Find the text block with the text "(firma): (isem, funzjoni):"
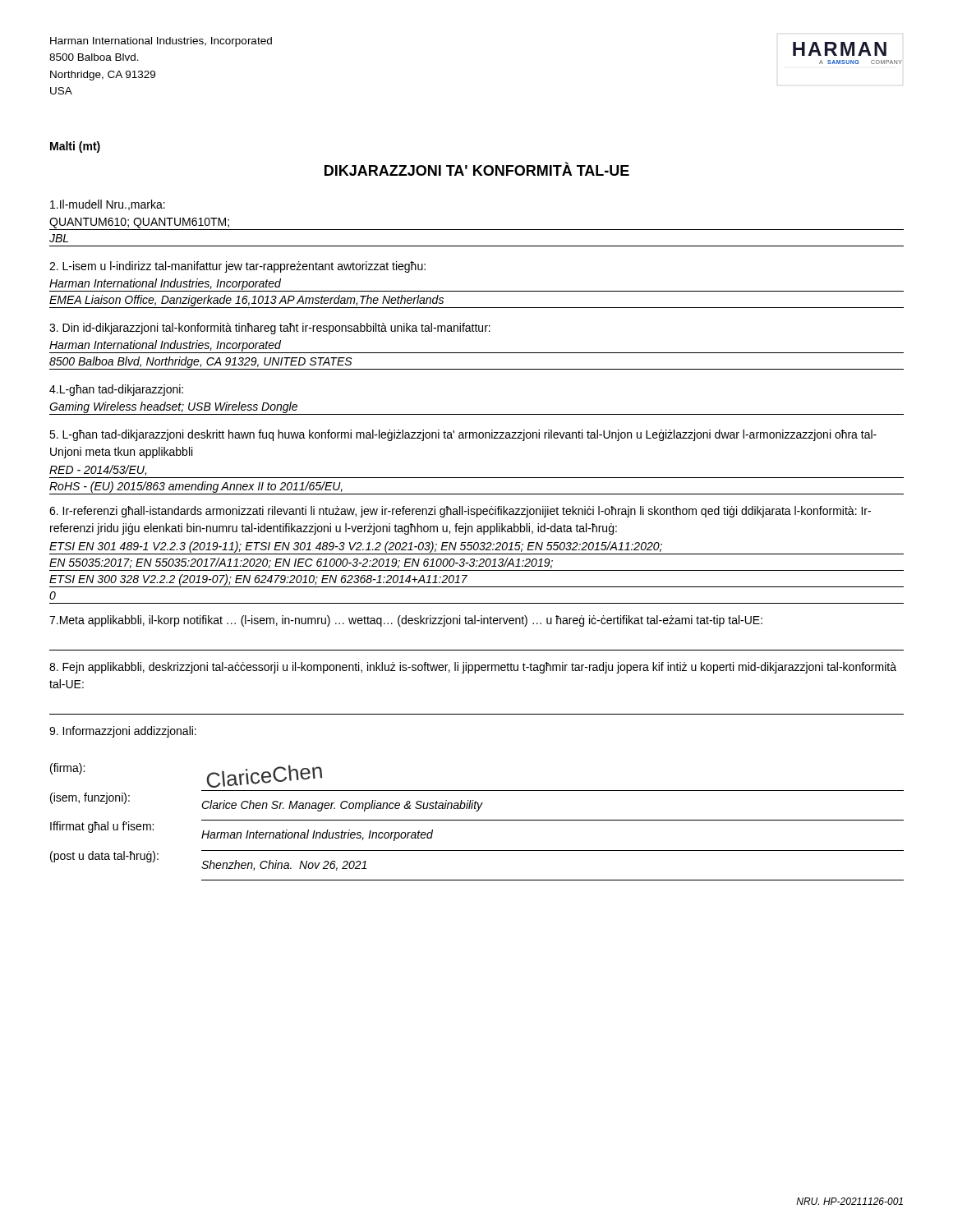 125,812
